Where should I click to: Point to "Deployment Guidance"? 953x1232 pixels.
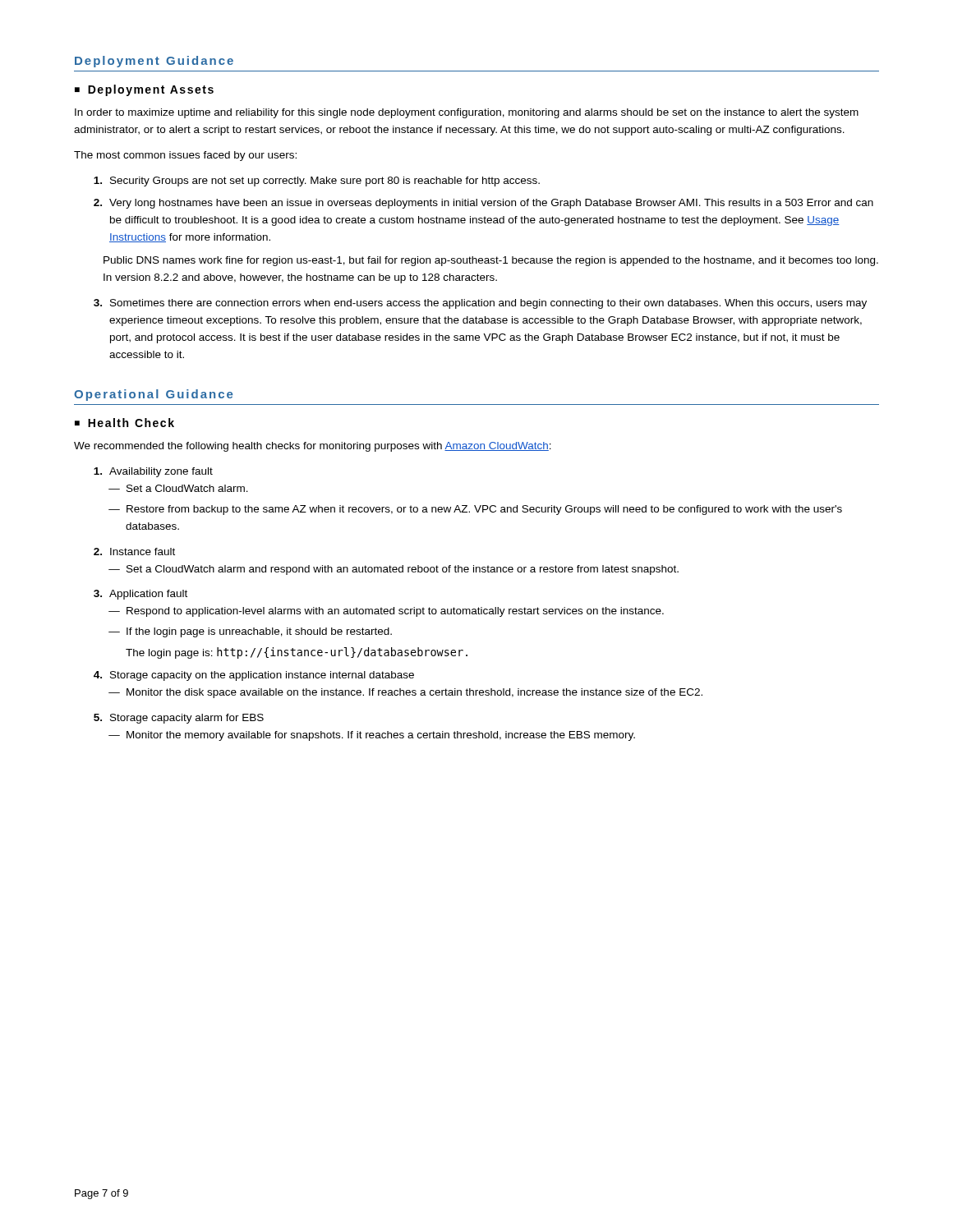pos(155,60)
